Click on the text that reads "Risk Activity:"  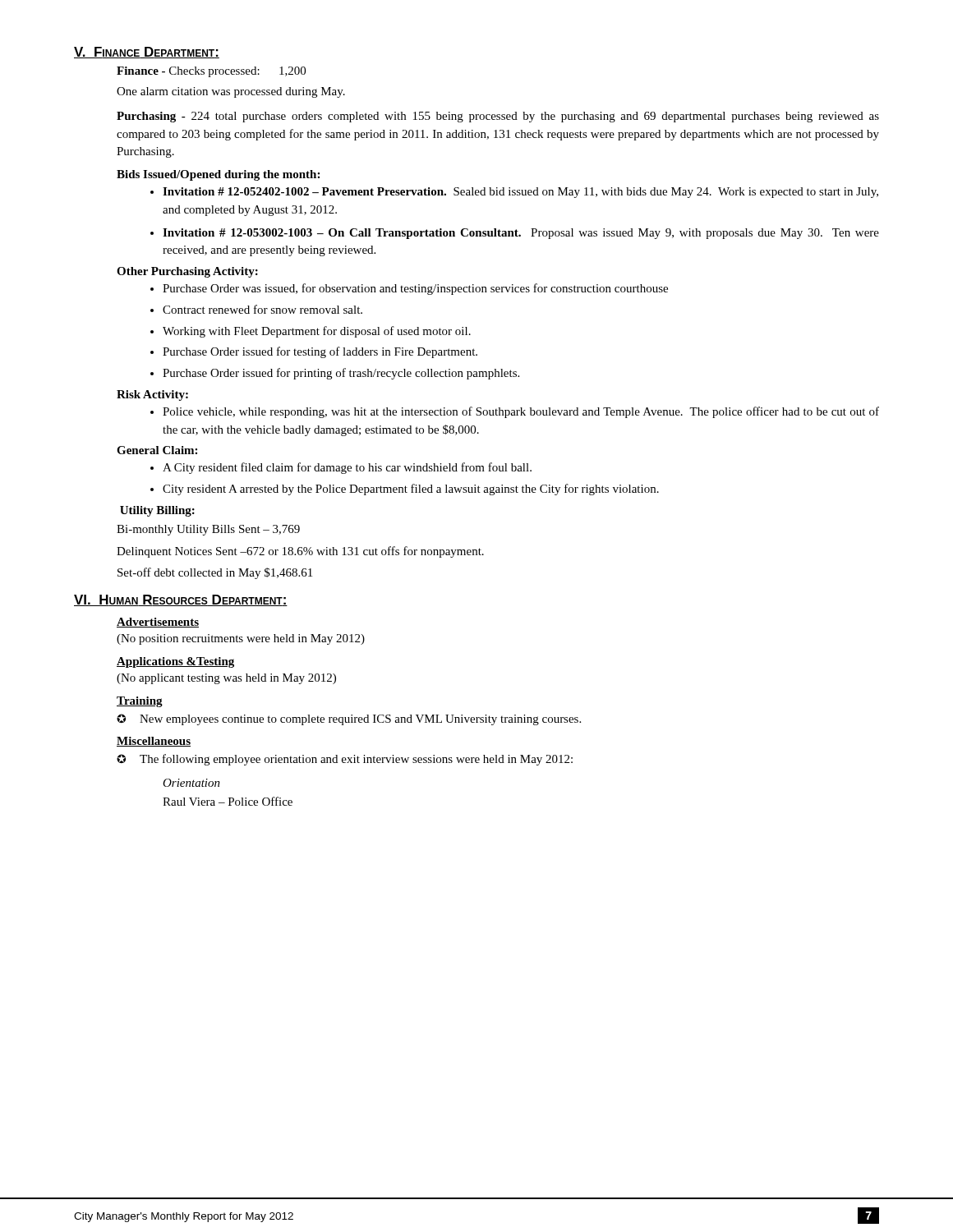[x=153, y=394]
